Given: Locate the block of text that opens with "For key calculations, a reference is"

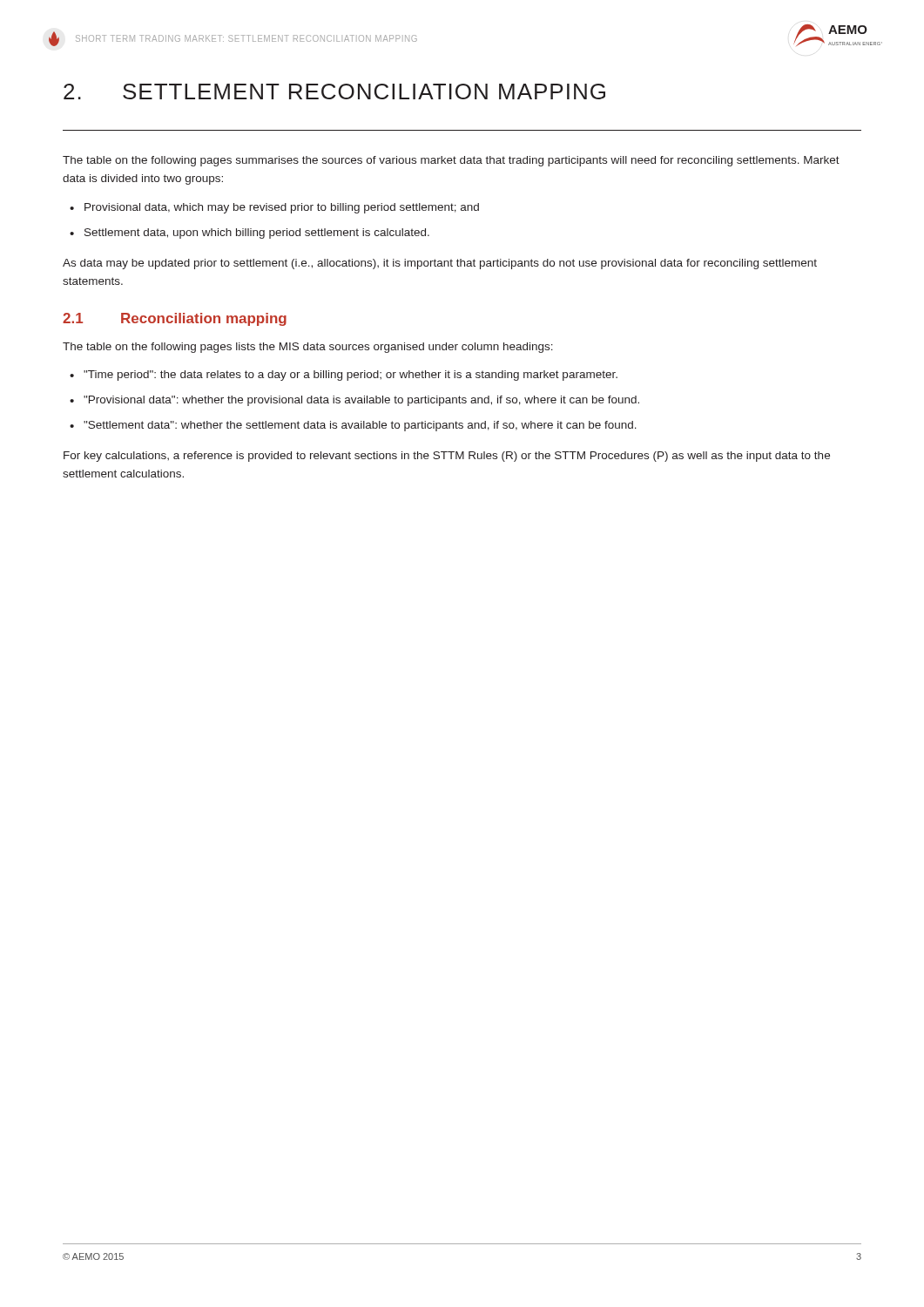Looking at the screenshot, I should 447,465.
